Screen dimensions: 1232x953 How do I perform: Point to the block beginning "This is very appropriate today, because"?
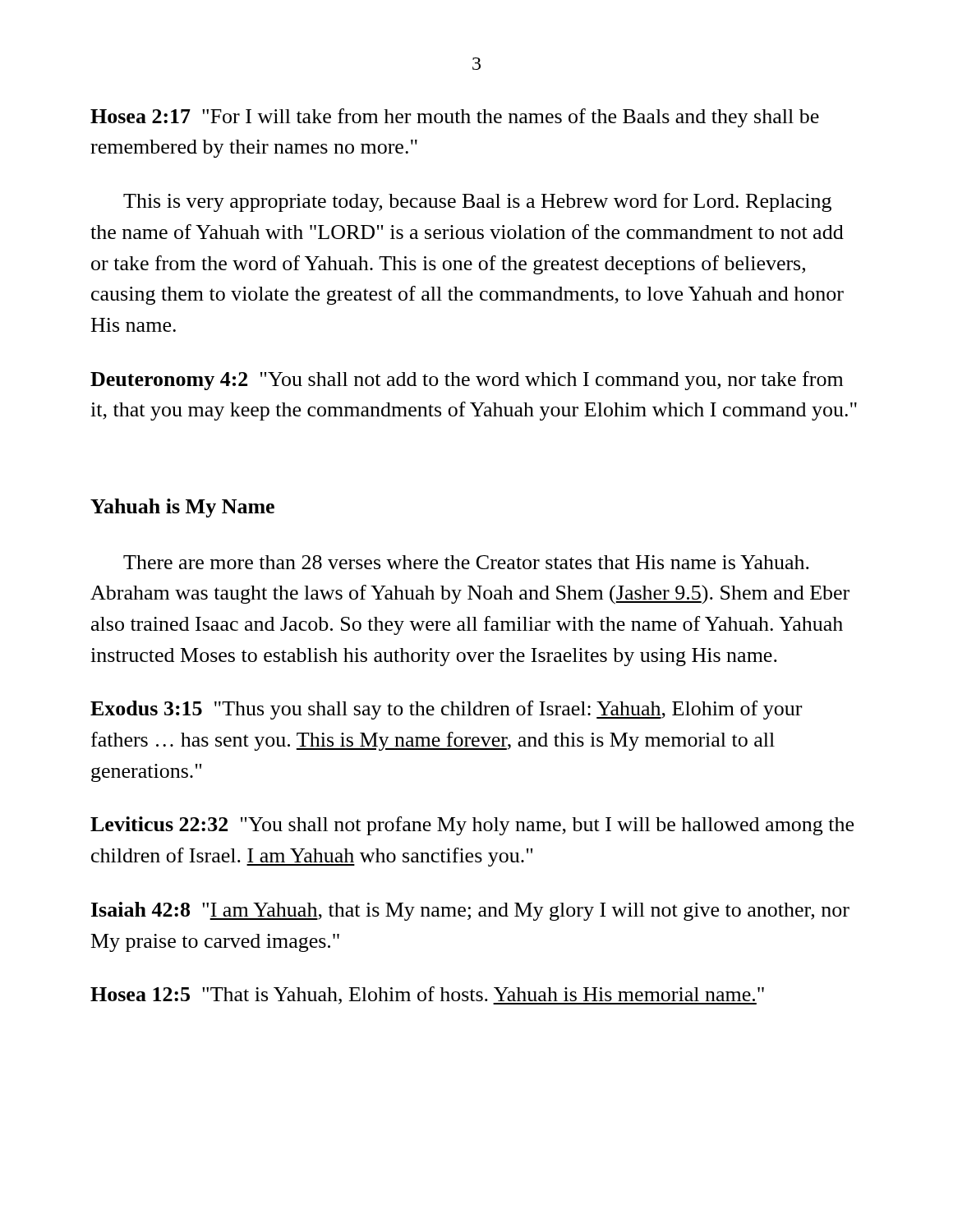(467, 263)
